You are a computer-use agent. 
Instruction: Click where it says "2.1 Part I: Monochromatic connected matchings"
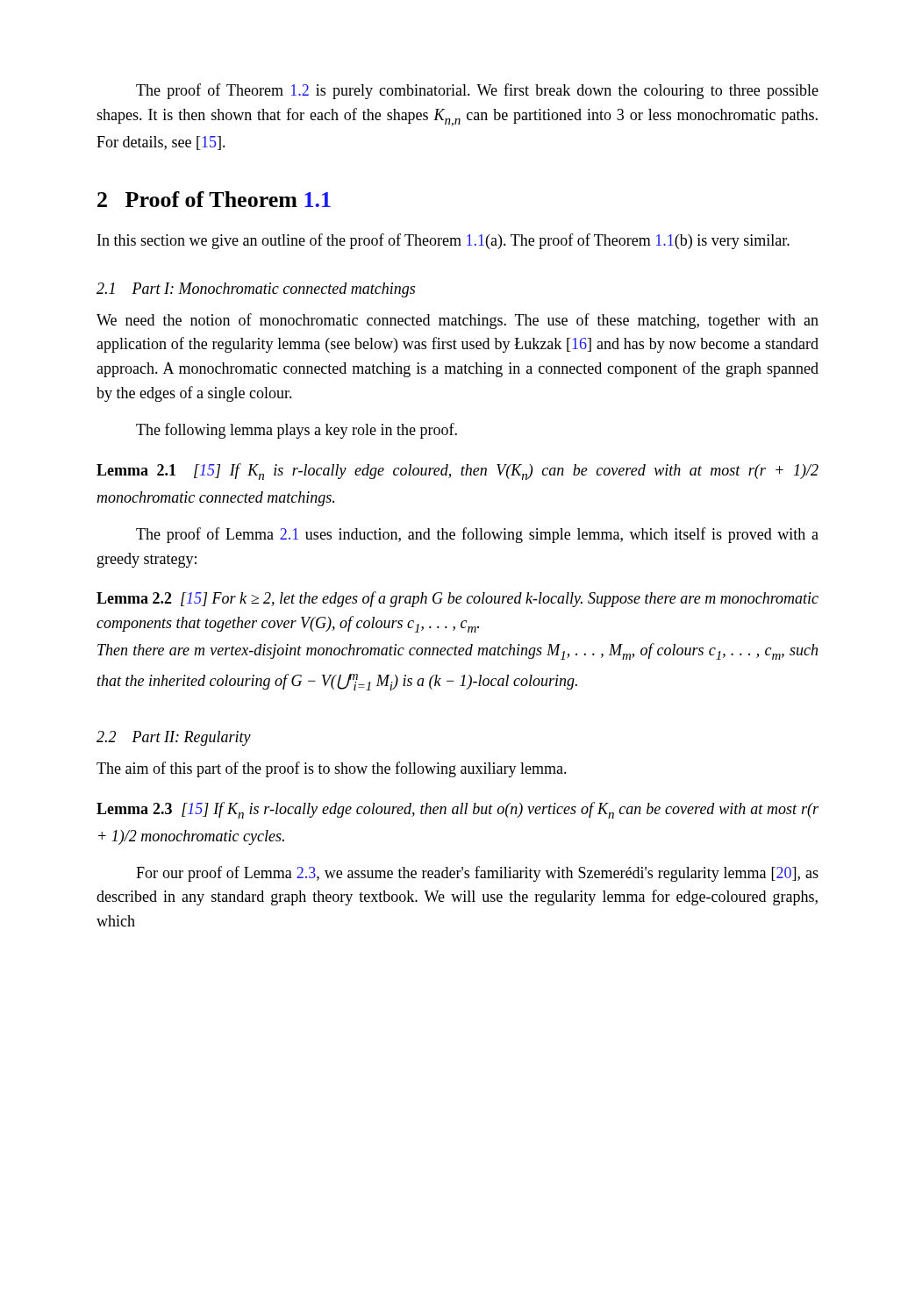pyautogui.click(x=256, y=288)
